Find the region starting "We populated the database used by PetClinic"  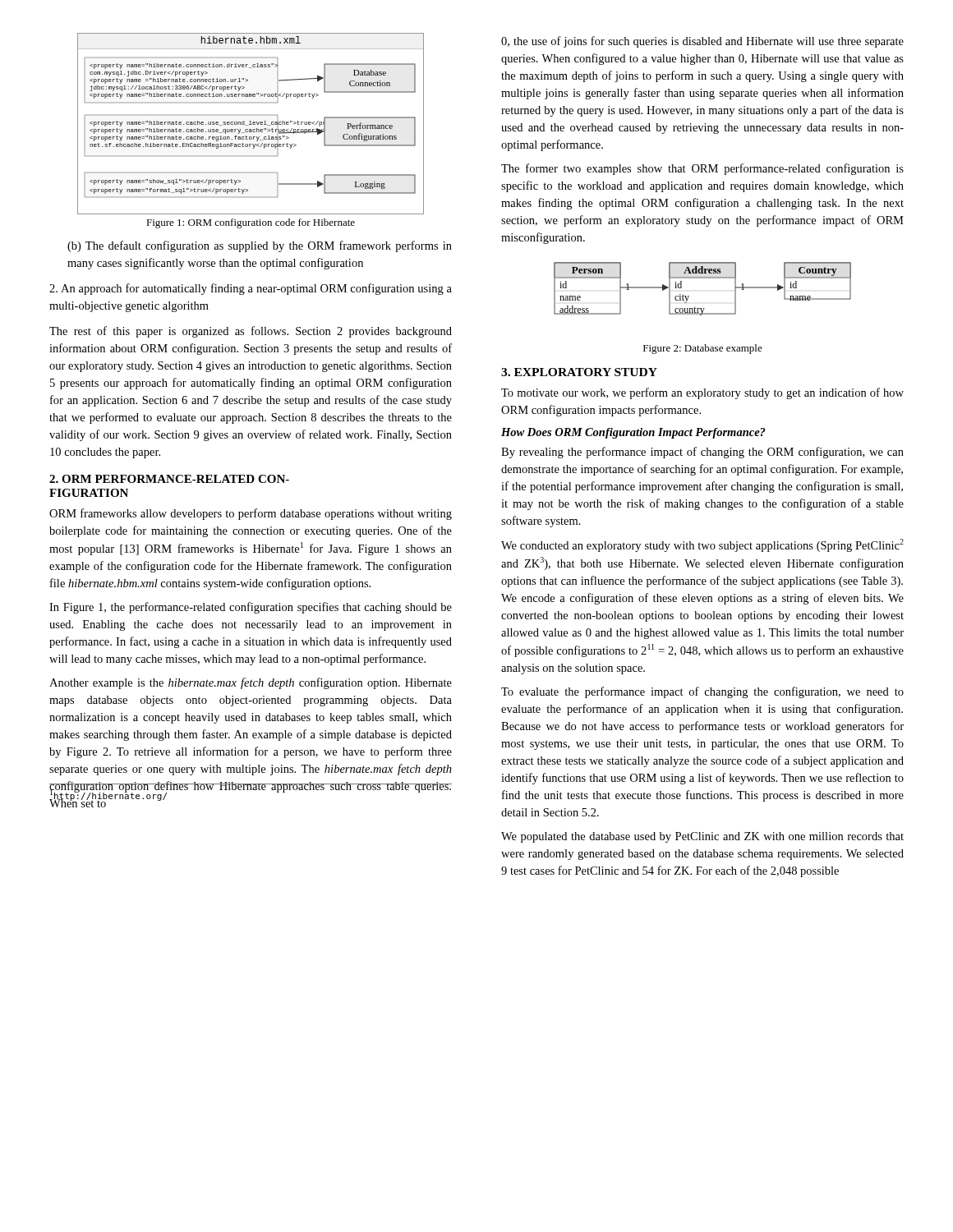tap(702, 854)
